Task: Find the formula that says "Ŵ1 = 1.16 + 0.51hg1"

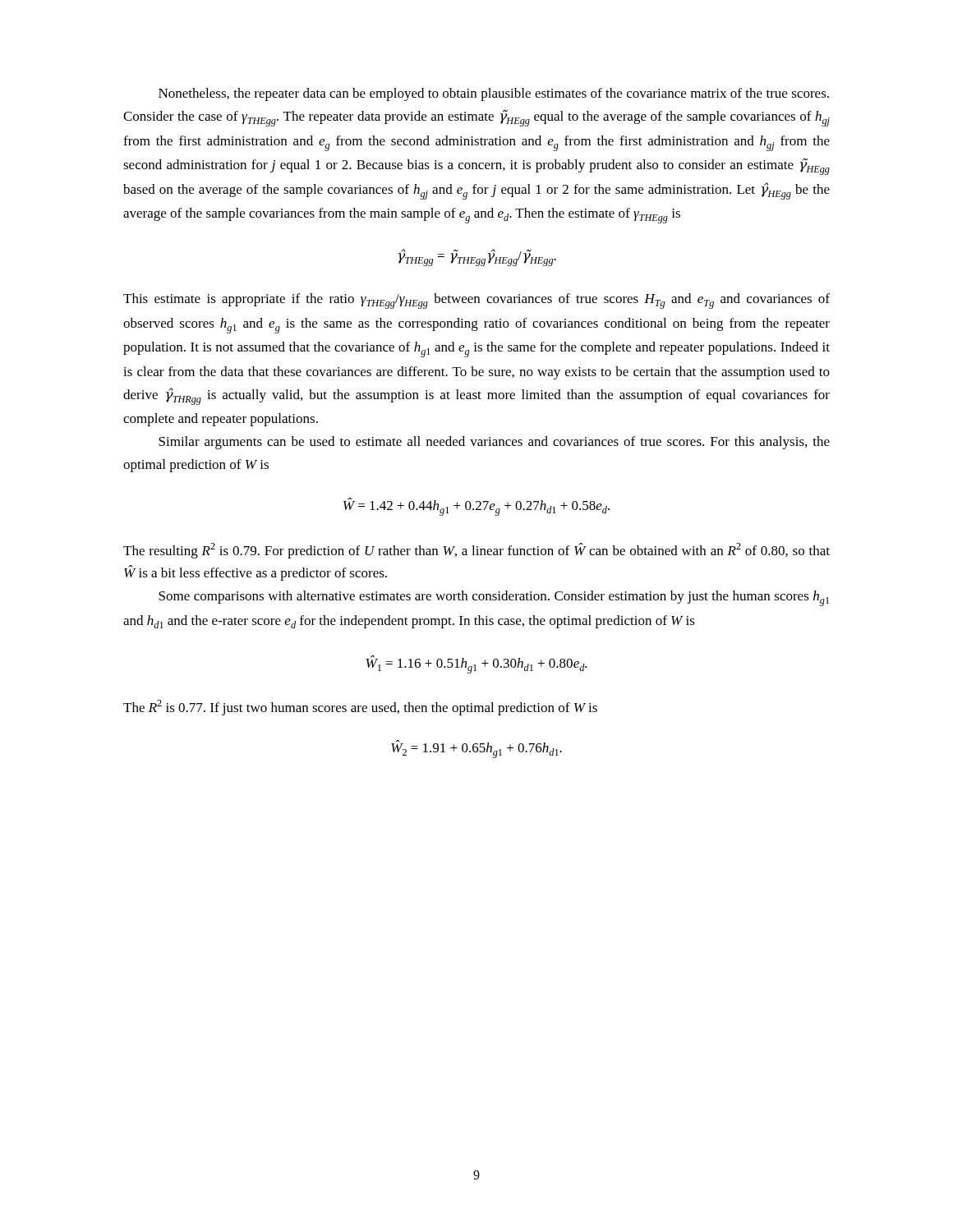Action: coord(476,664)
